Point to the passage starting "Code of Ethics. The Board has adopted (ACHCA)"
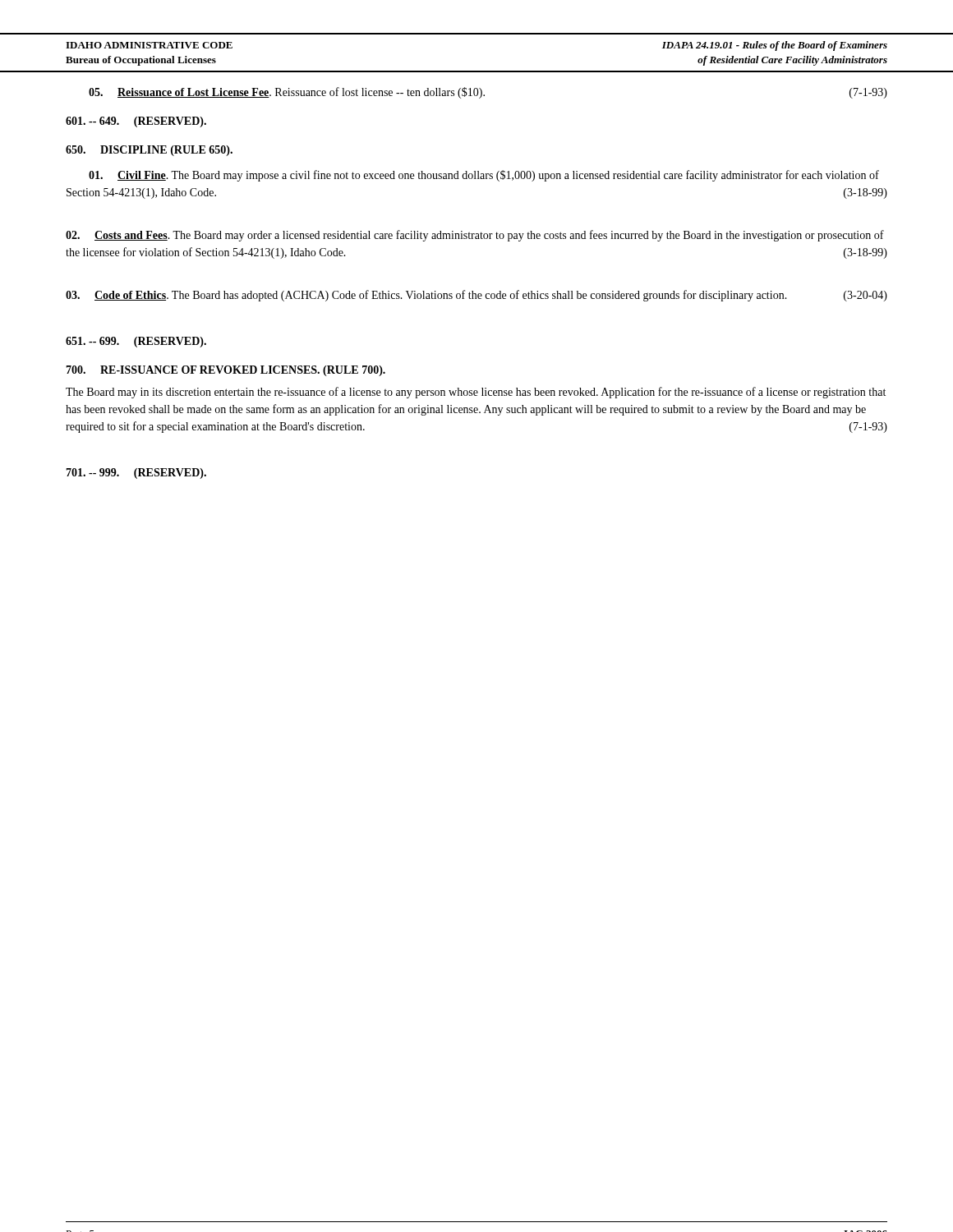Viewport: 953px width, 1232px height. (476, 296)
